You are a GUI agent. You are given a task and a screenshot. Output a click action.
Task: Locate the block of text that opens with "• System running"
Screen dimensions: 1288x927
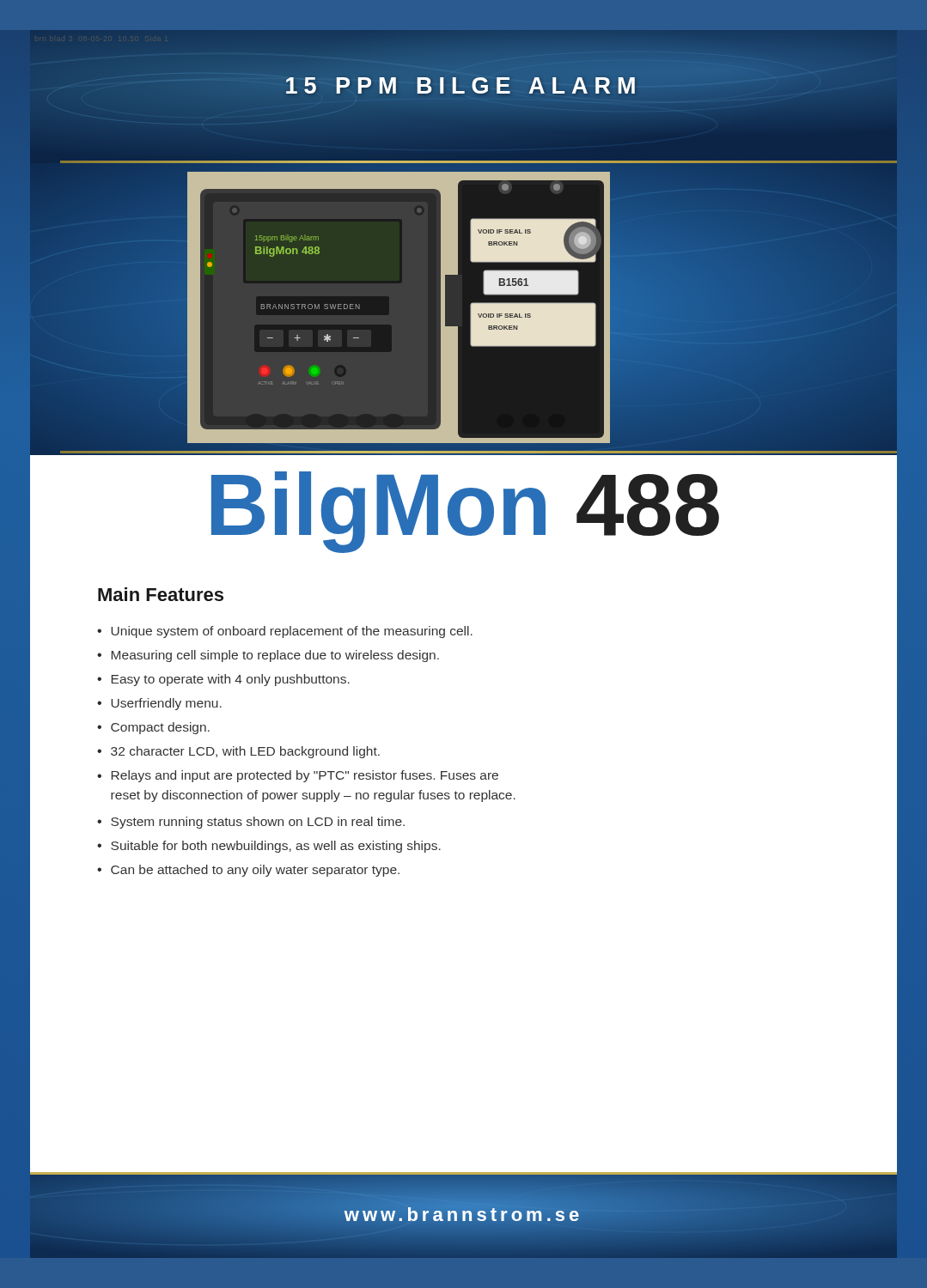251,822
